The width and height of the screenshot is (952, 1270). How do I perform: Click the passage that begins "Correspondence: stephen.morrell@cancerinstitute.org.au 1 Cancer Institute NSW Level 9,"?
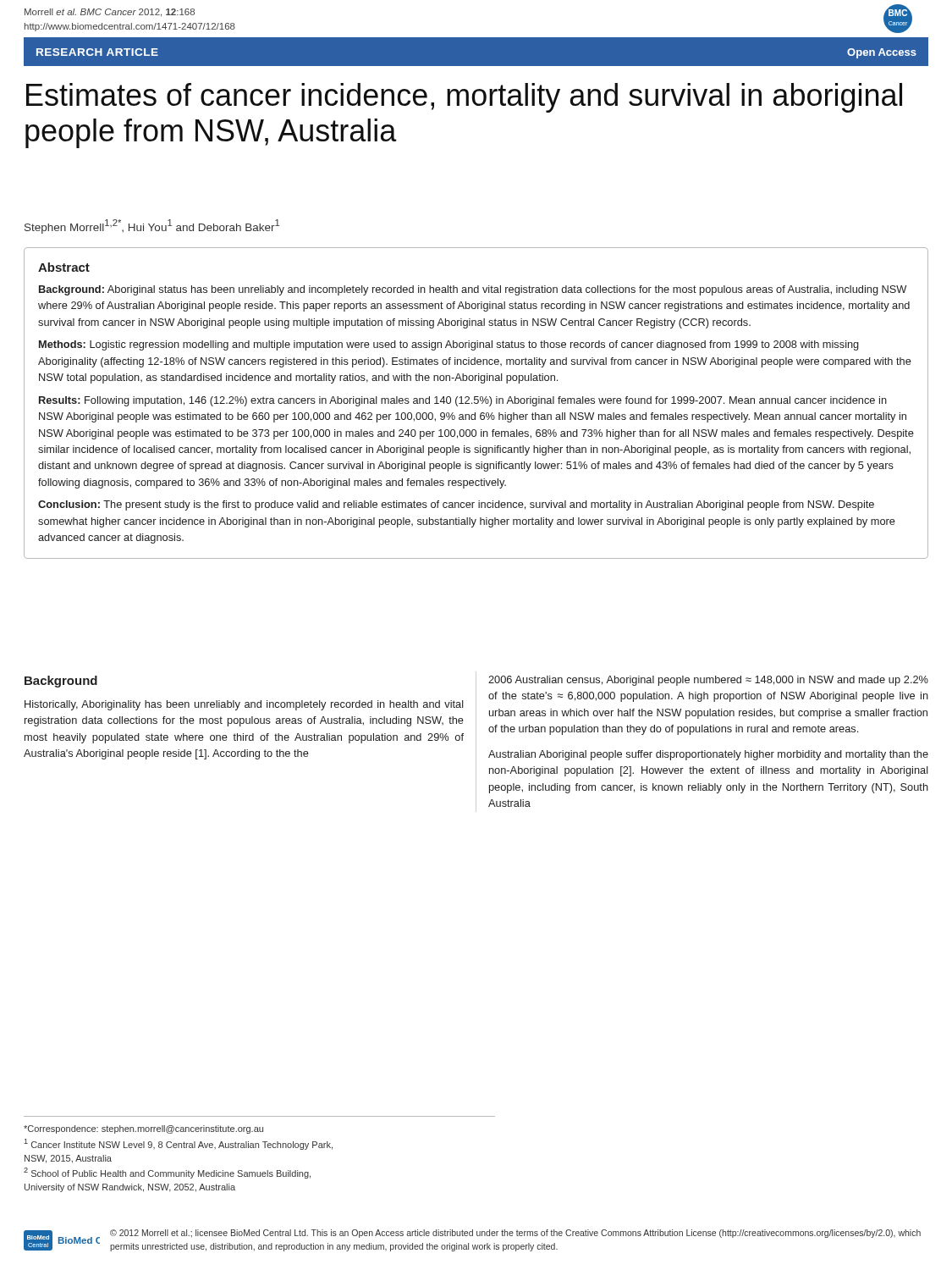(259, 1158)
